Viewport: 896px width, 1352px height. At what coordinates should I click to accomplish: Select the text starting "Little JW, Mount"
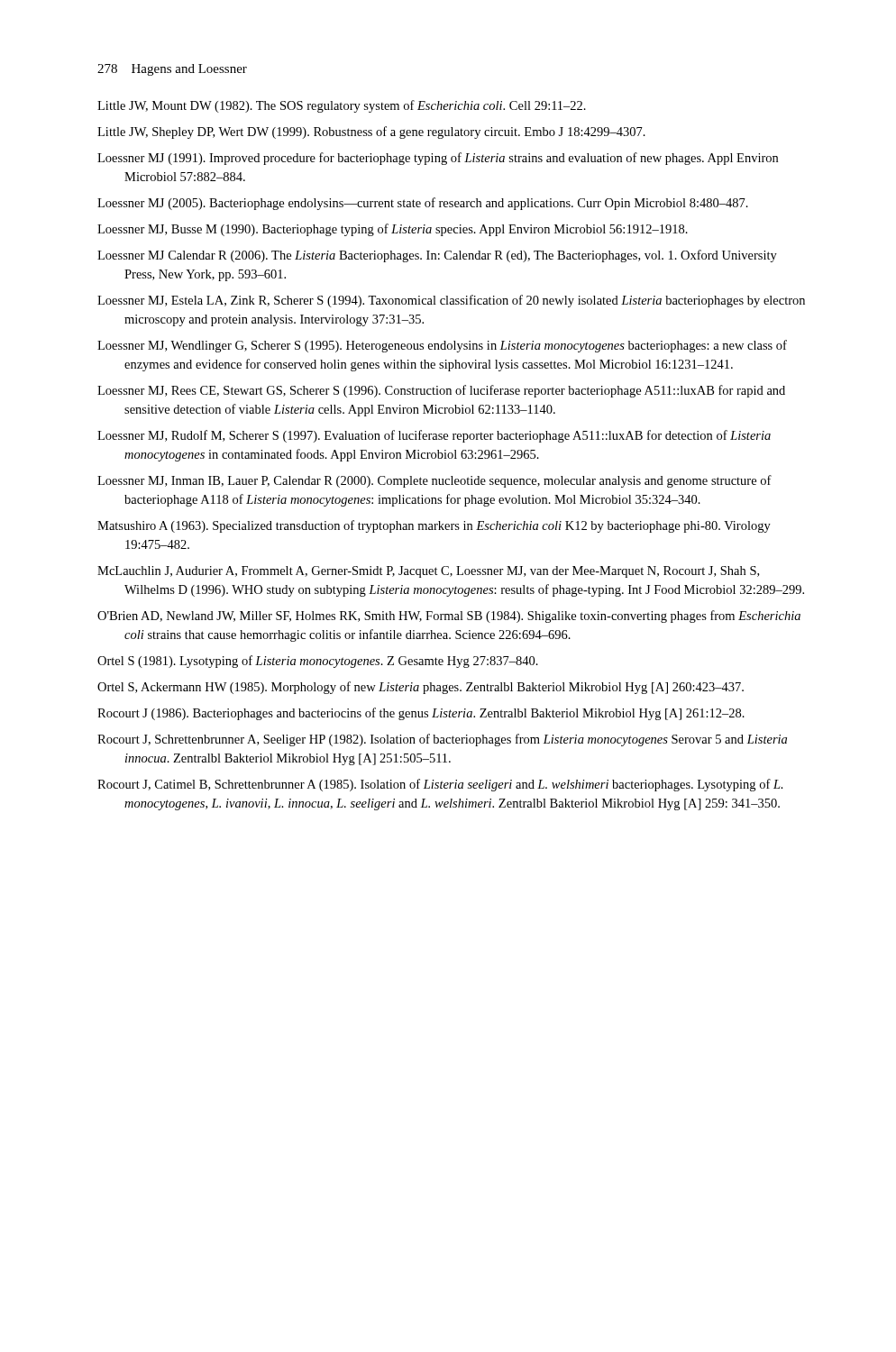pyautogui.click(x=342, y=105)
